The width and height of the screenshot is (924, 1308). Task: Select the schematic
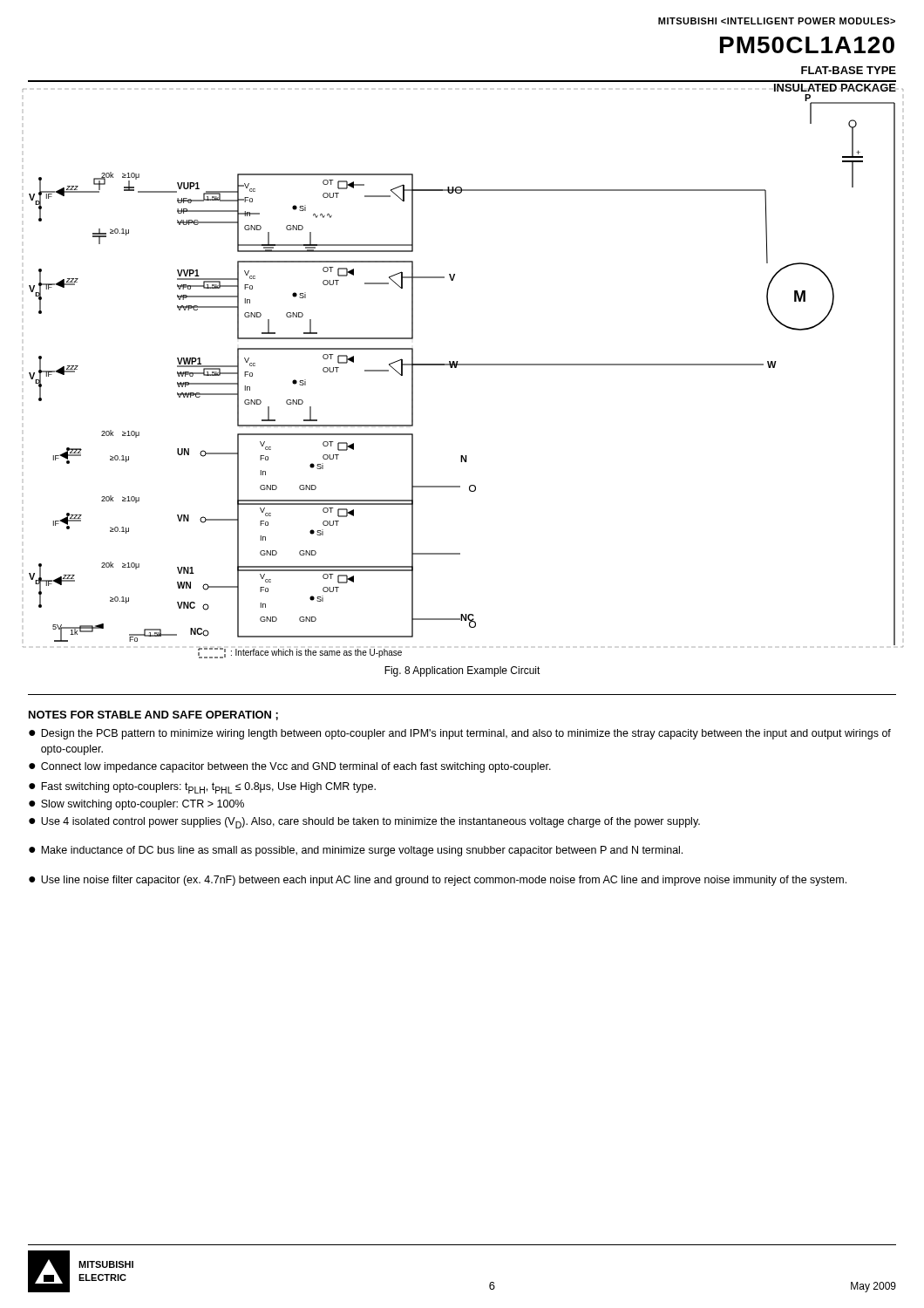(x=462, y=374)
